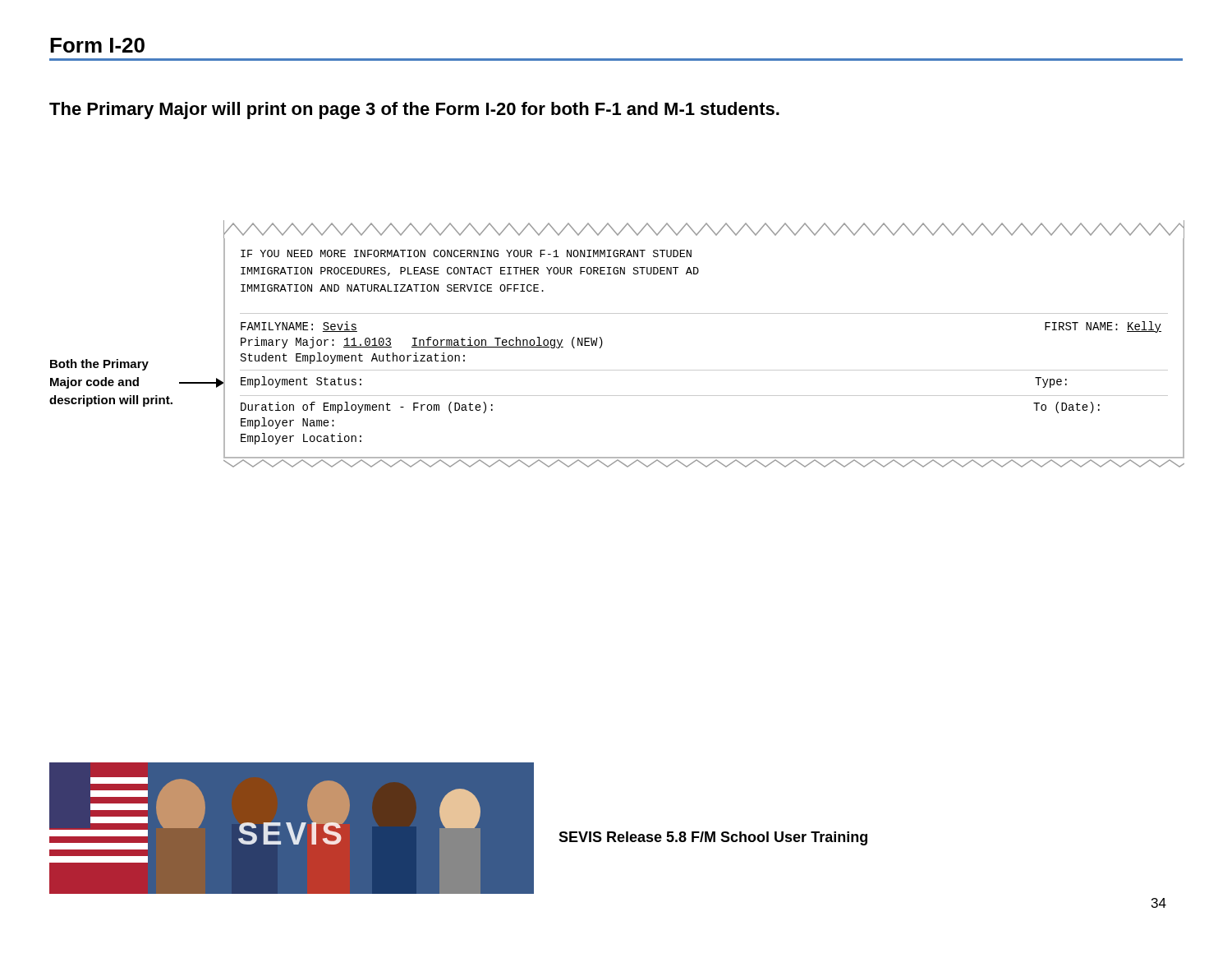Locate the text block that says "SEVIS Release 5.8 F/M School"

coord(713,837)
